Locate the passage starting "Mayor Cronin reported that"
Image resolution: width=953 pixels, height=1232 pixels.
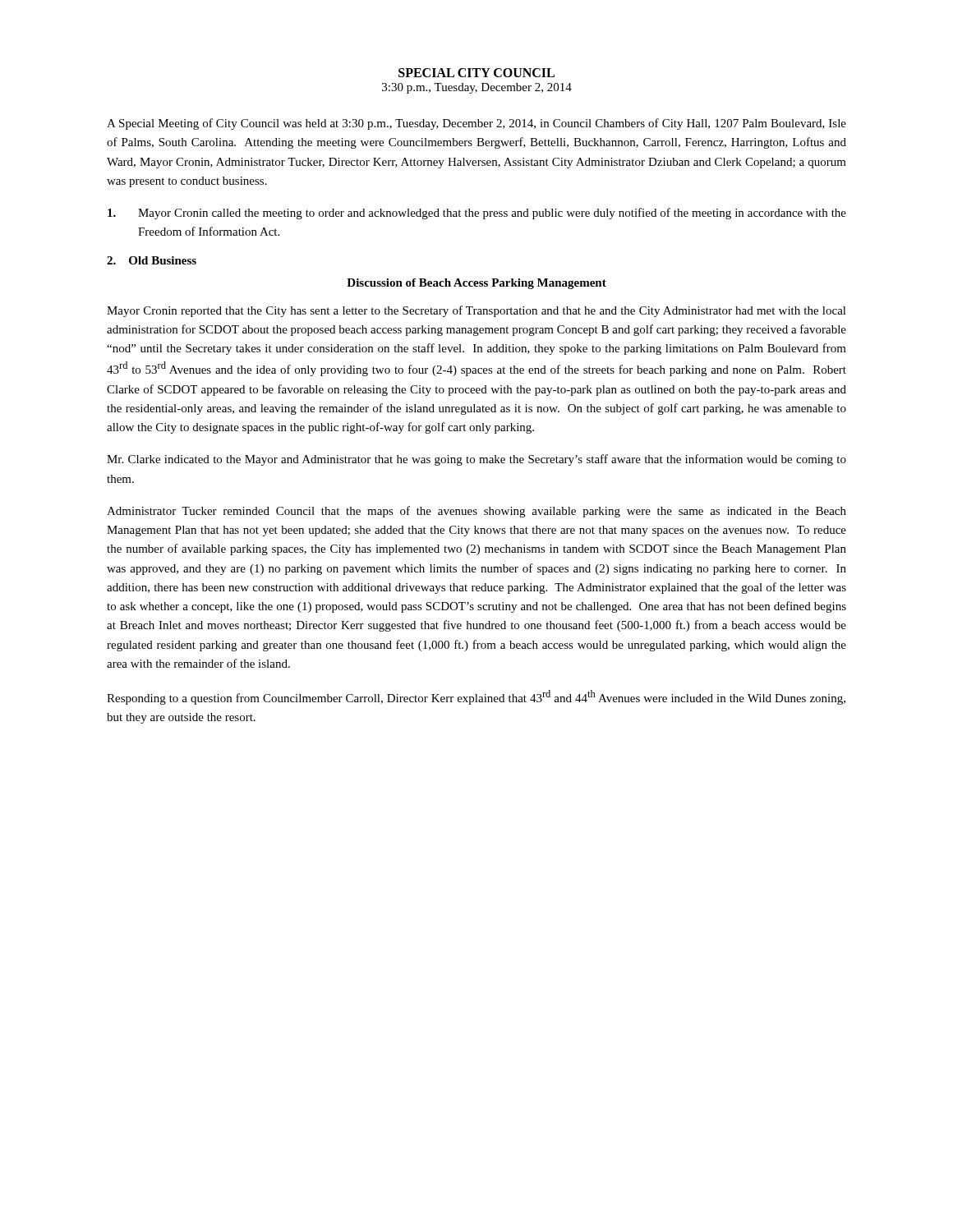(476, 369)
